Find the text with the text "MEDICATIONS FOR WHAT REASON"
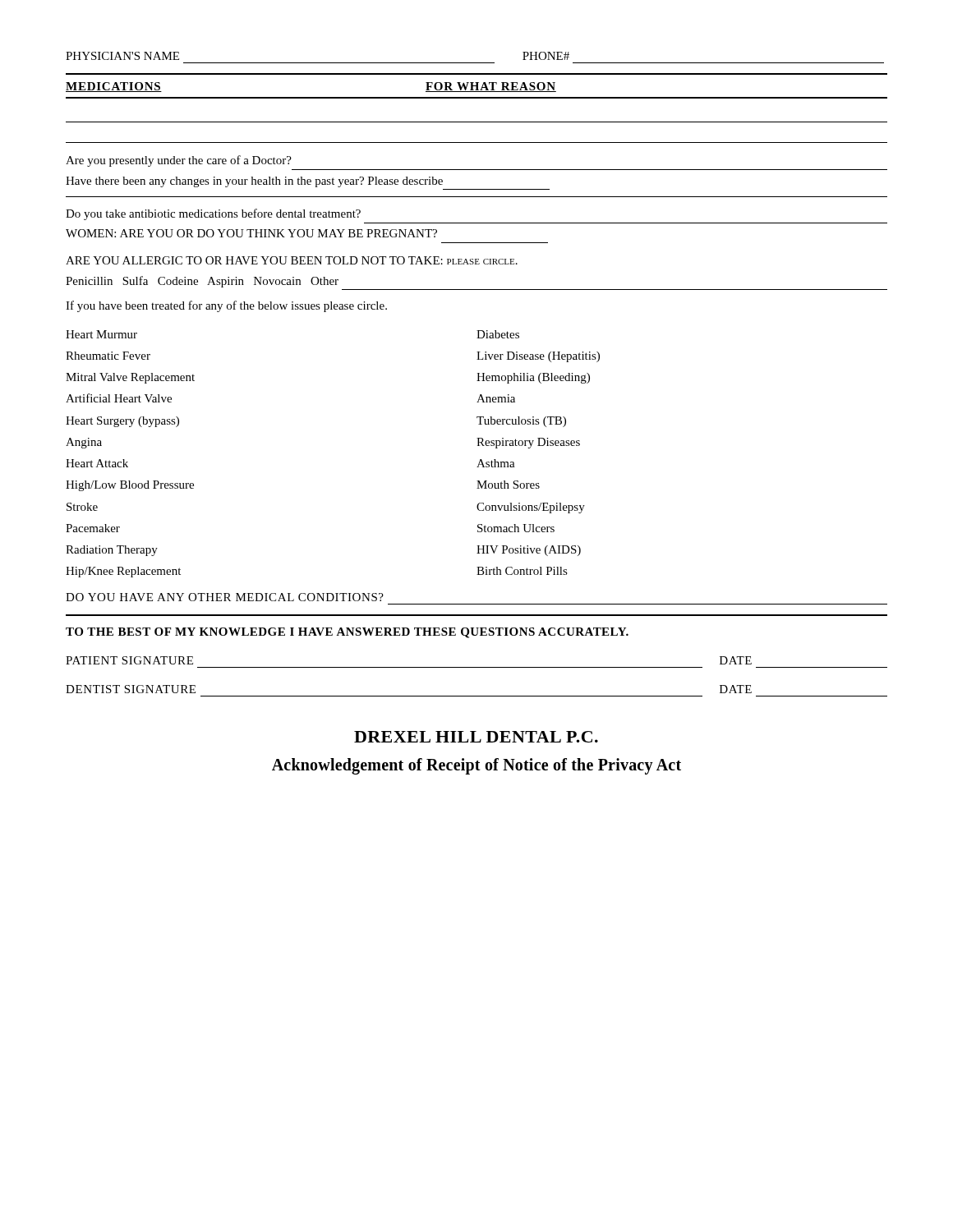953x1232 pixels. tap(311, 87)
